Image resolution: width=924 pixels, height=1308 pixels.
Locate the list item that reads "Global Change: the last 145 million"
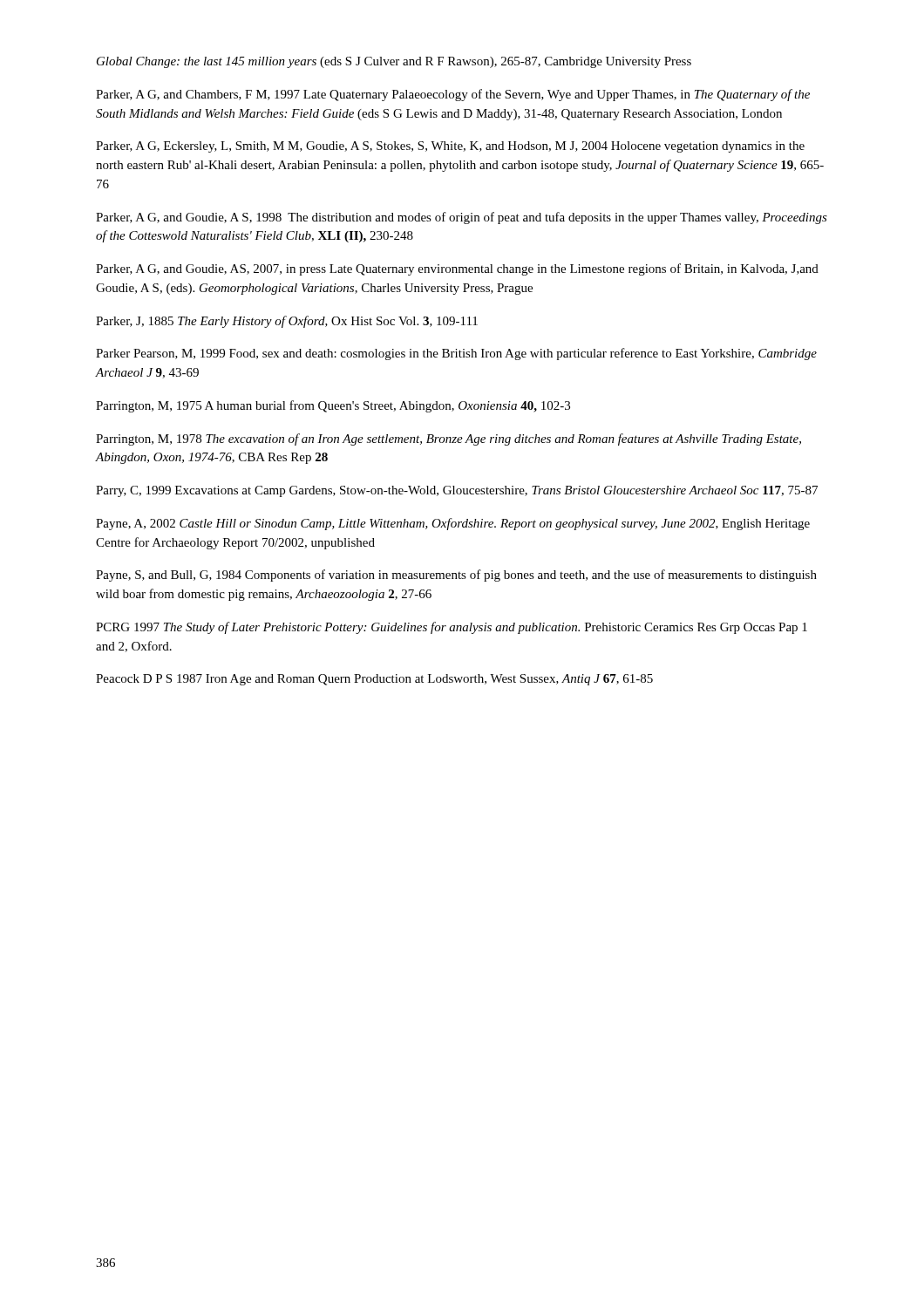tap(394, 61)
